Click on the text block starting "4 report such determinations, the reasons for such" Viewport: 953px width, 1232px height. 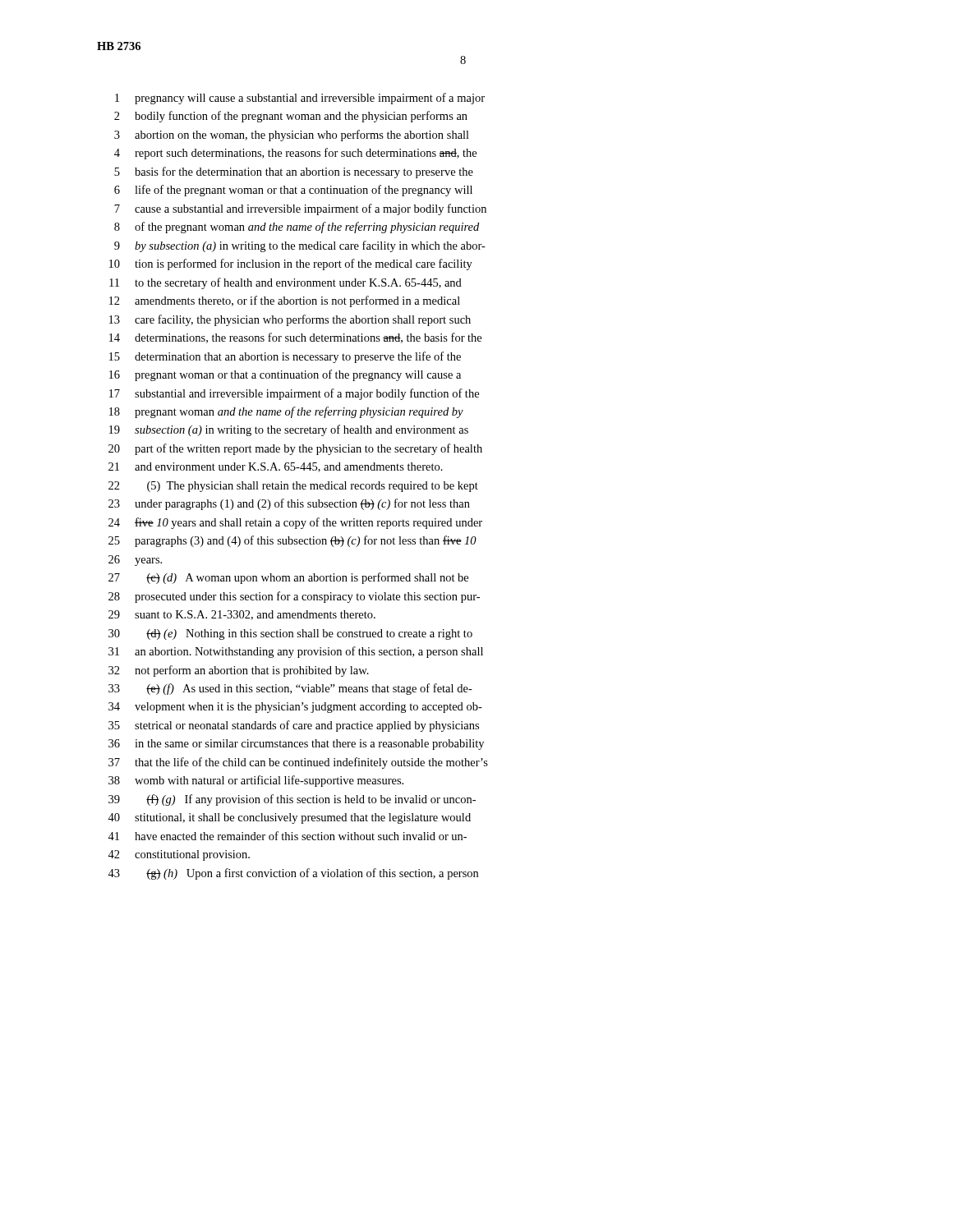[x=295, y=154]
